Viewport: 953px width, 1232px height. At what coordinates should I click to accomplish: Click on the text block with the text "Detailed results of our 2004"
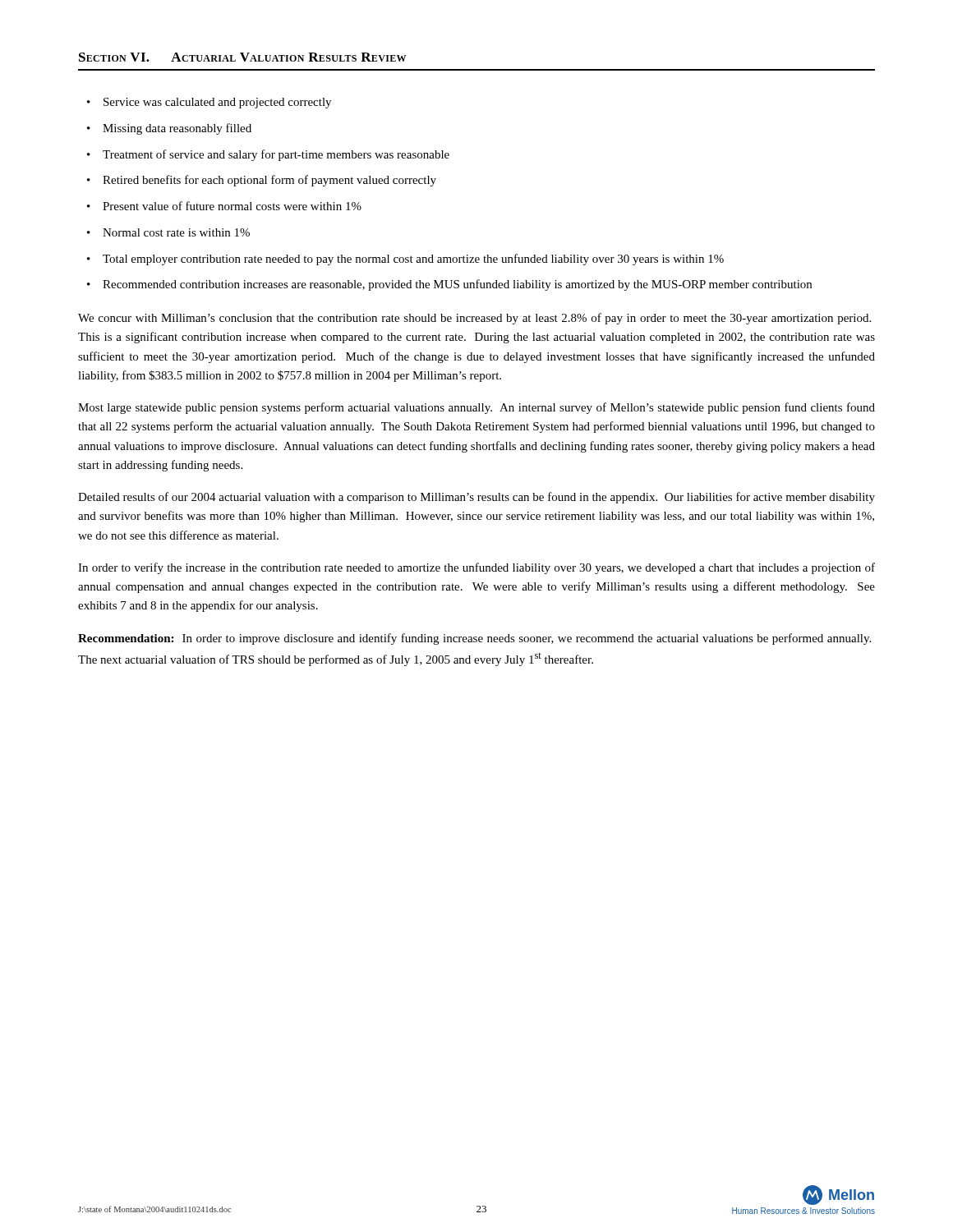click(x=476, y=516)
